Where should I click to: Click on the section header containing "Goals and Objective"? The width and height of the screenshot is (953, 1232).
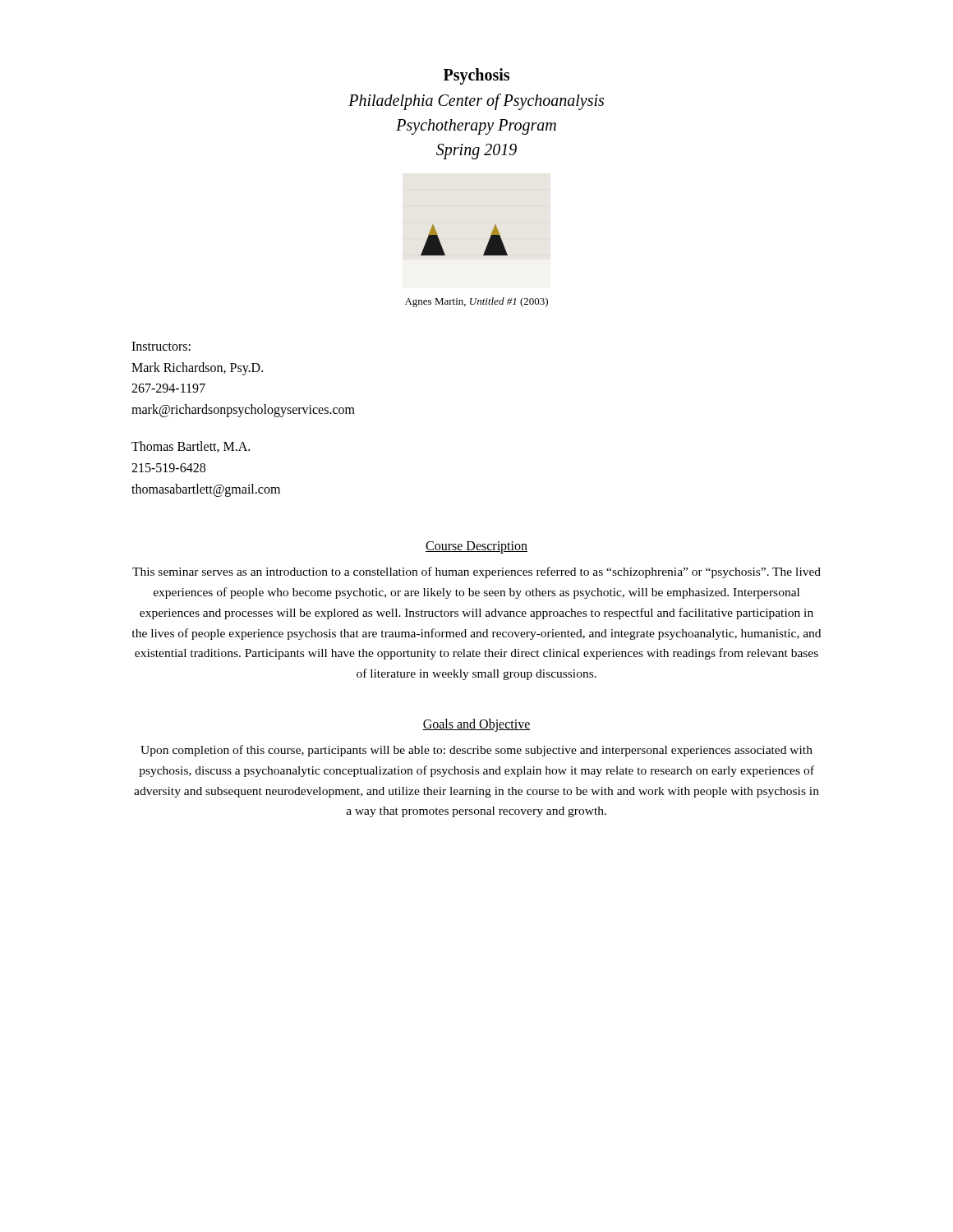[476, 724]
